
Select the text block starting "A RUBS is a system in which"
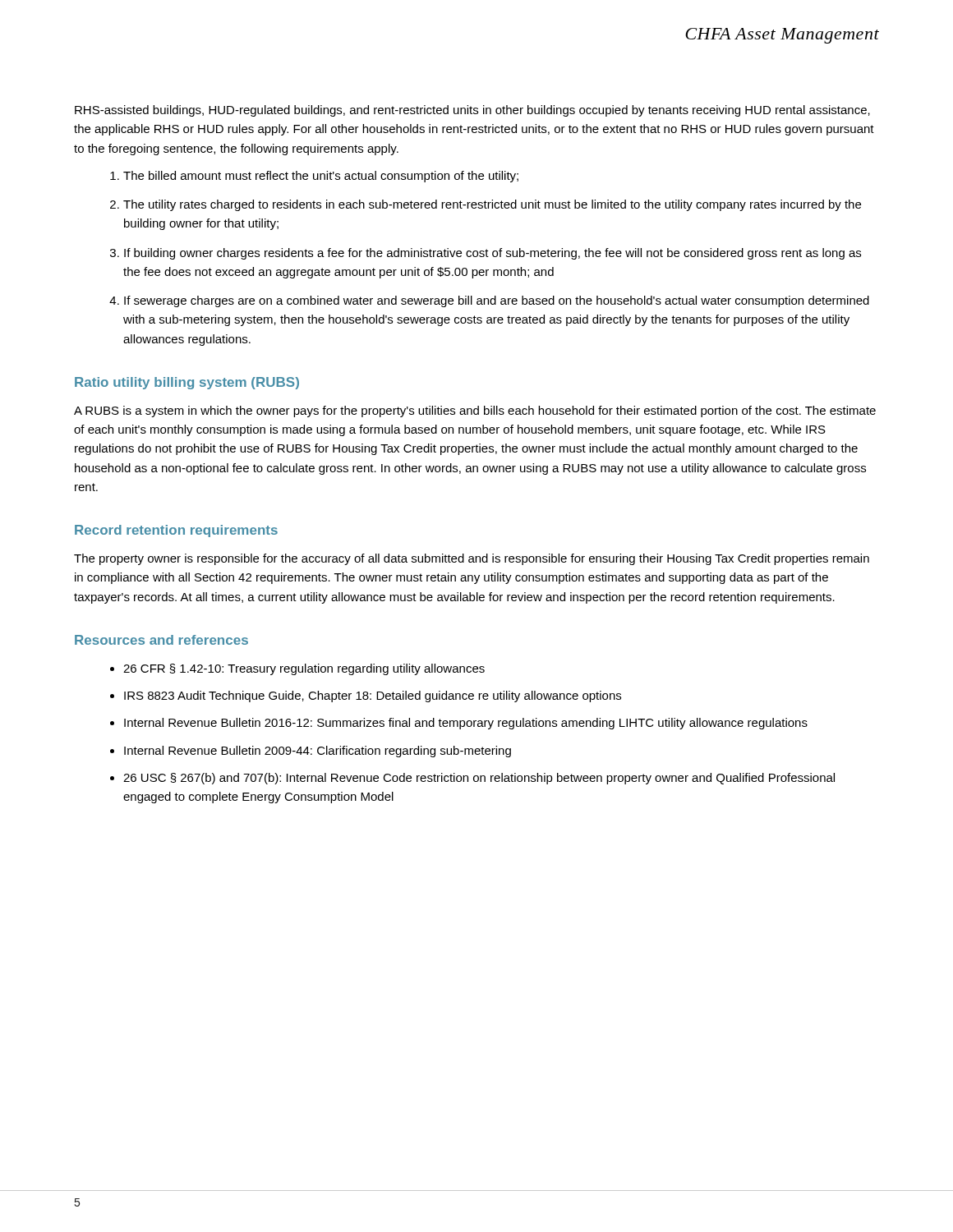pyautogui.click(x=475, y=448)
